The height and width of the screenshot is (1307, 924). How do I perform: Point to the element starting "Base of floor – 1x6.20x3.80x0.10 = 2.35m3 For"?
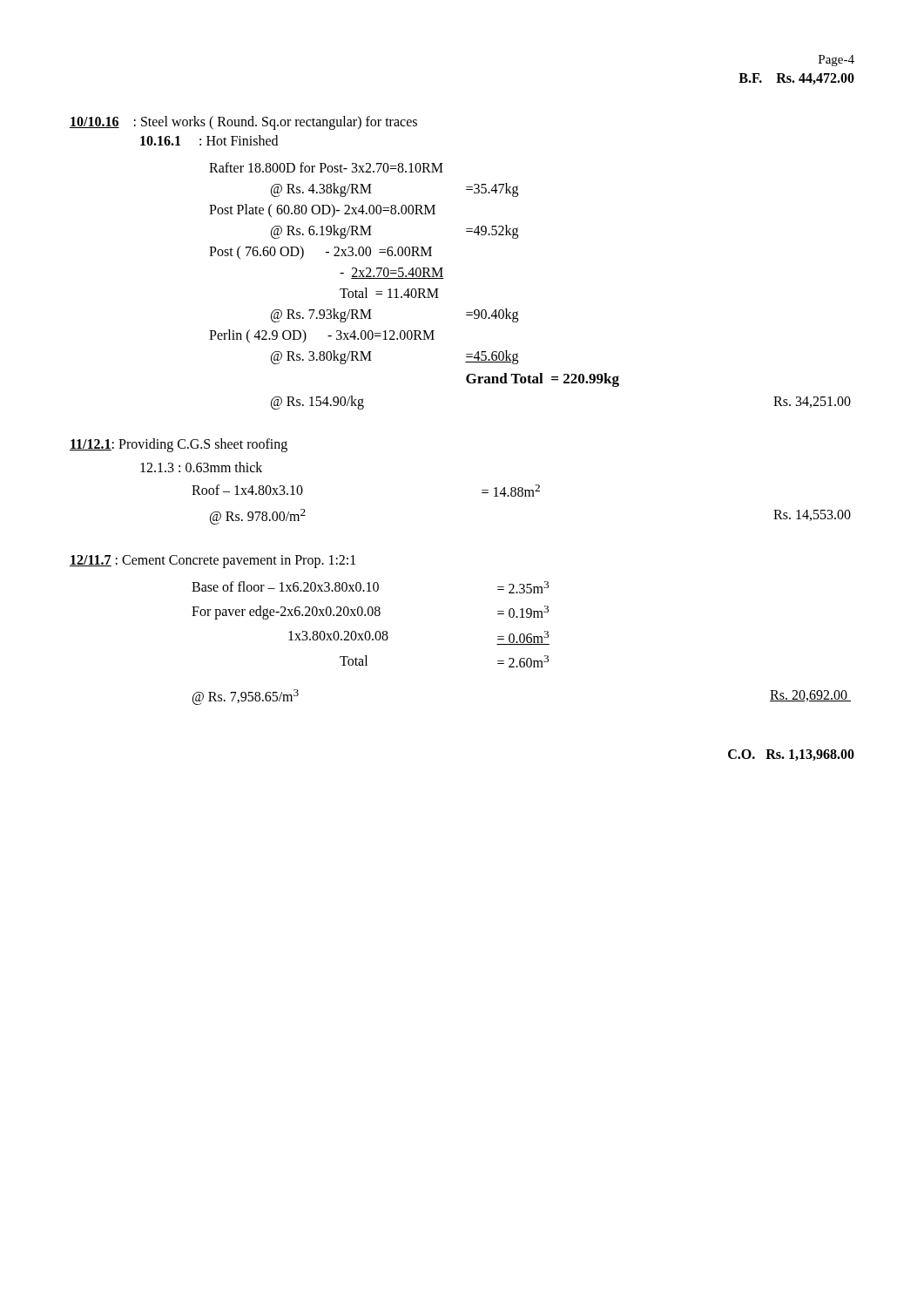point(370,587)
